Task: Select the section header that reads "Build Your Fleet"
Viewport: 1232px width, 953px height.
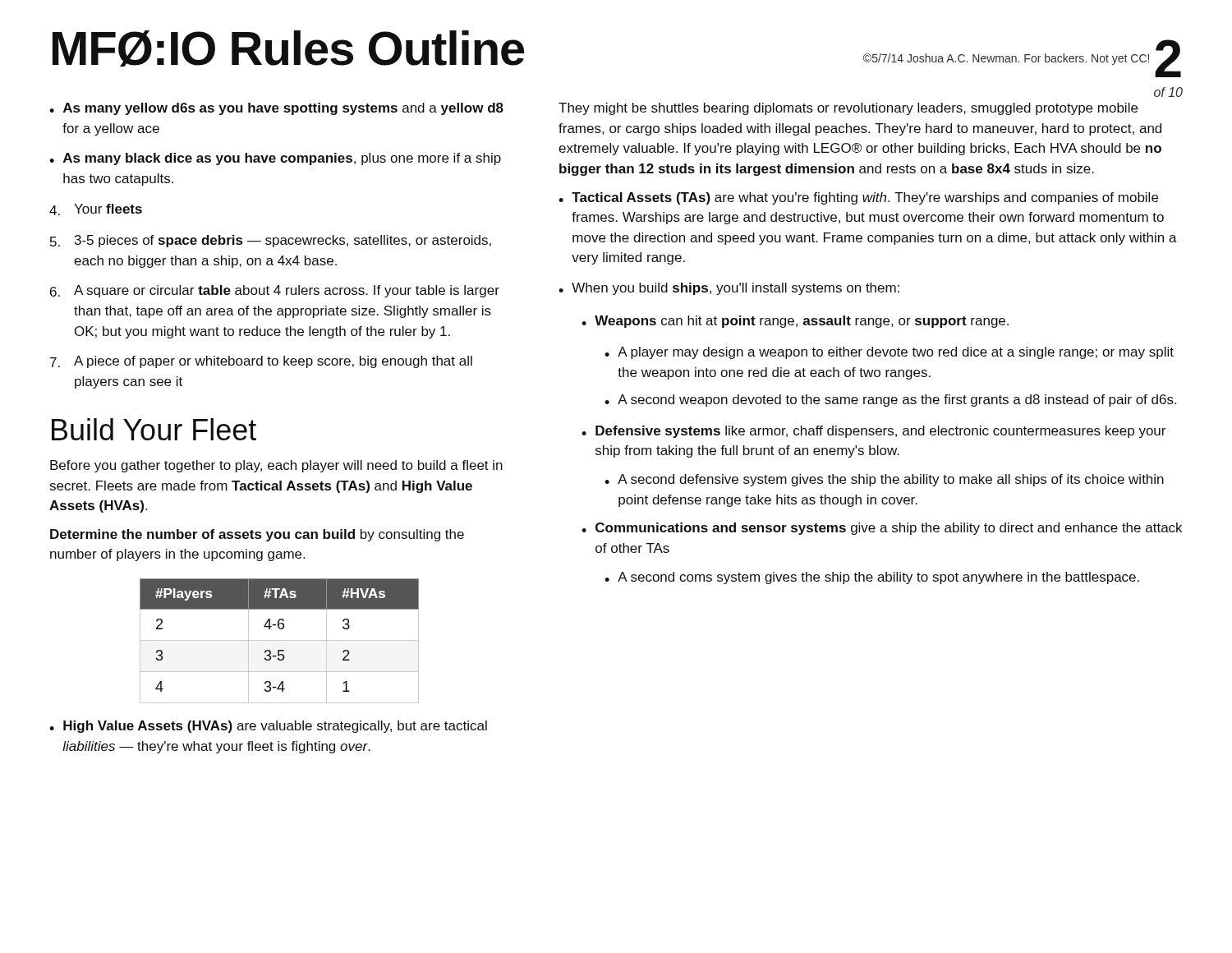Action: click(x=153, y=430)
